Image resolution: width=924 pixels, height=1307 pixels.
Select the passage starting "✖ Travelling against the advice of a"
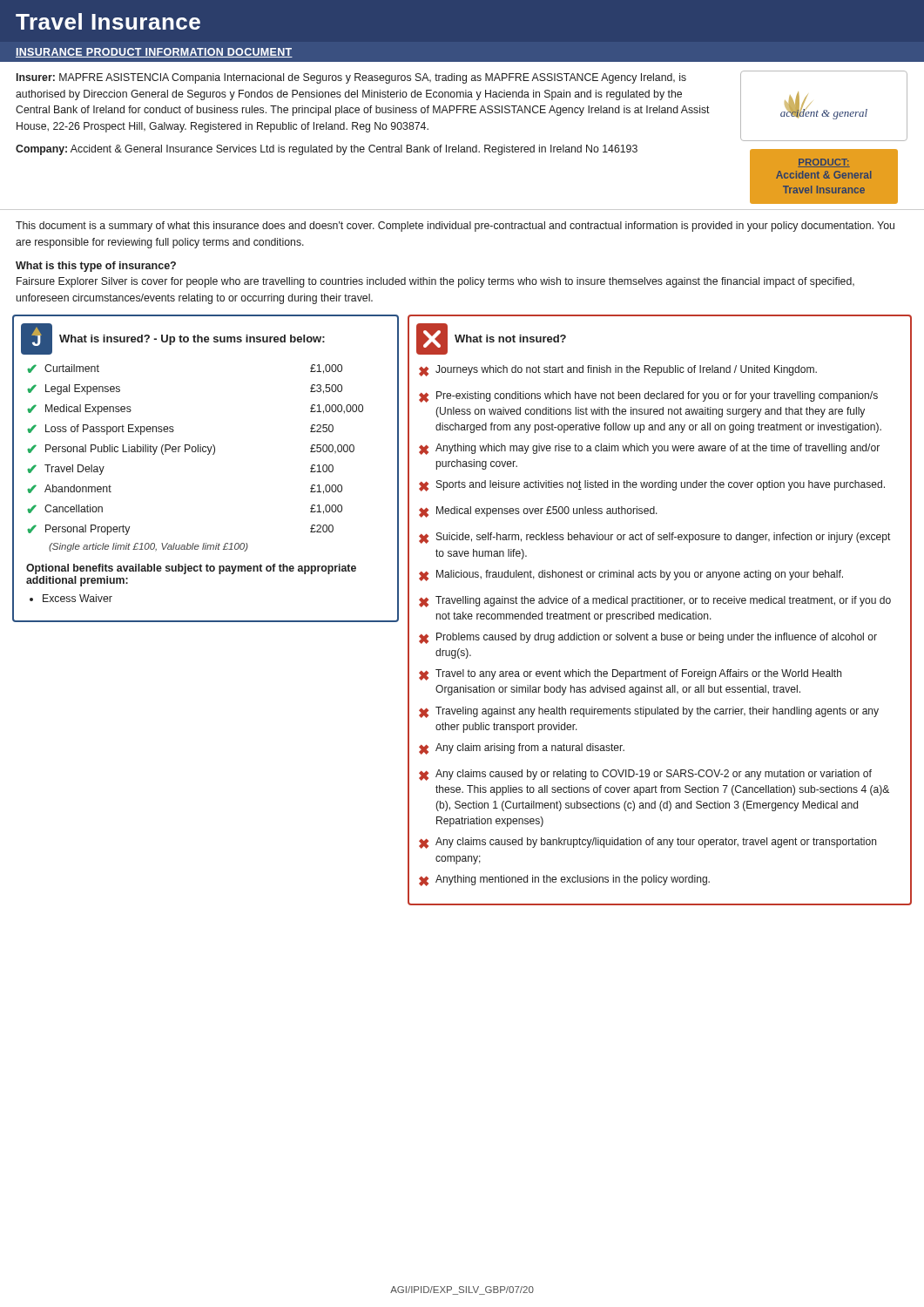pyautogui.click(x=660, y=608)
